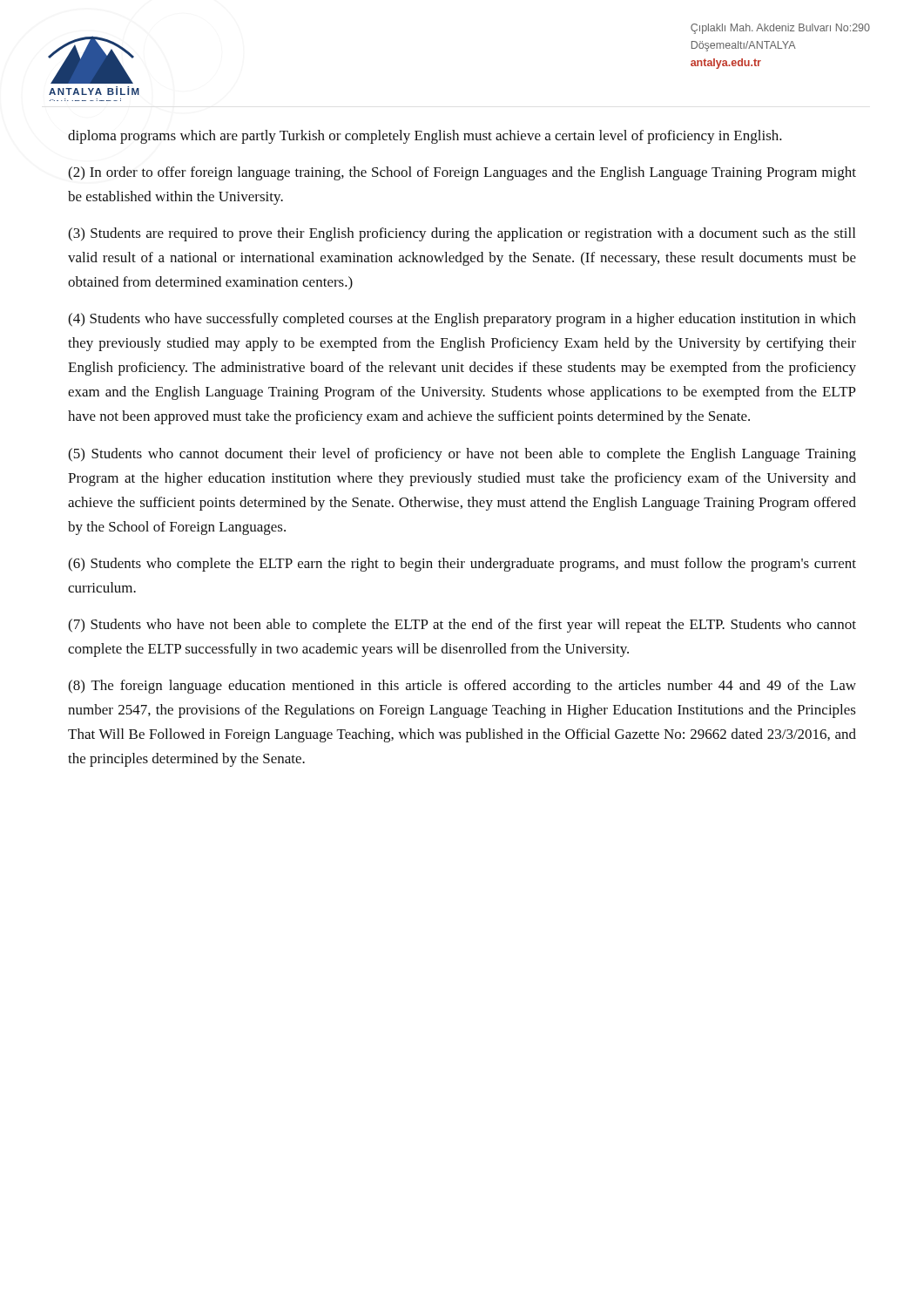
Task: Find the block starting "(7) Students who have not been able"
Action: click(462, 636)
